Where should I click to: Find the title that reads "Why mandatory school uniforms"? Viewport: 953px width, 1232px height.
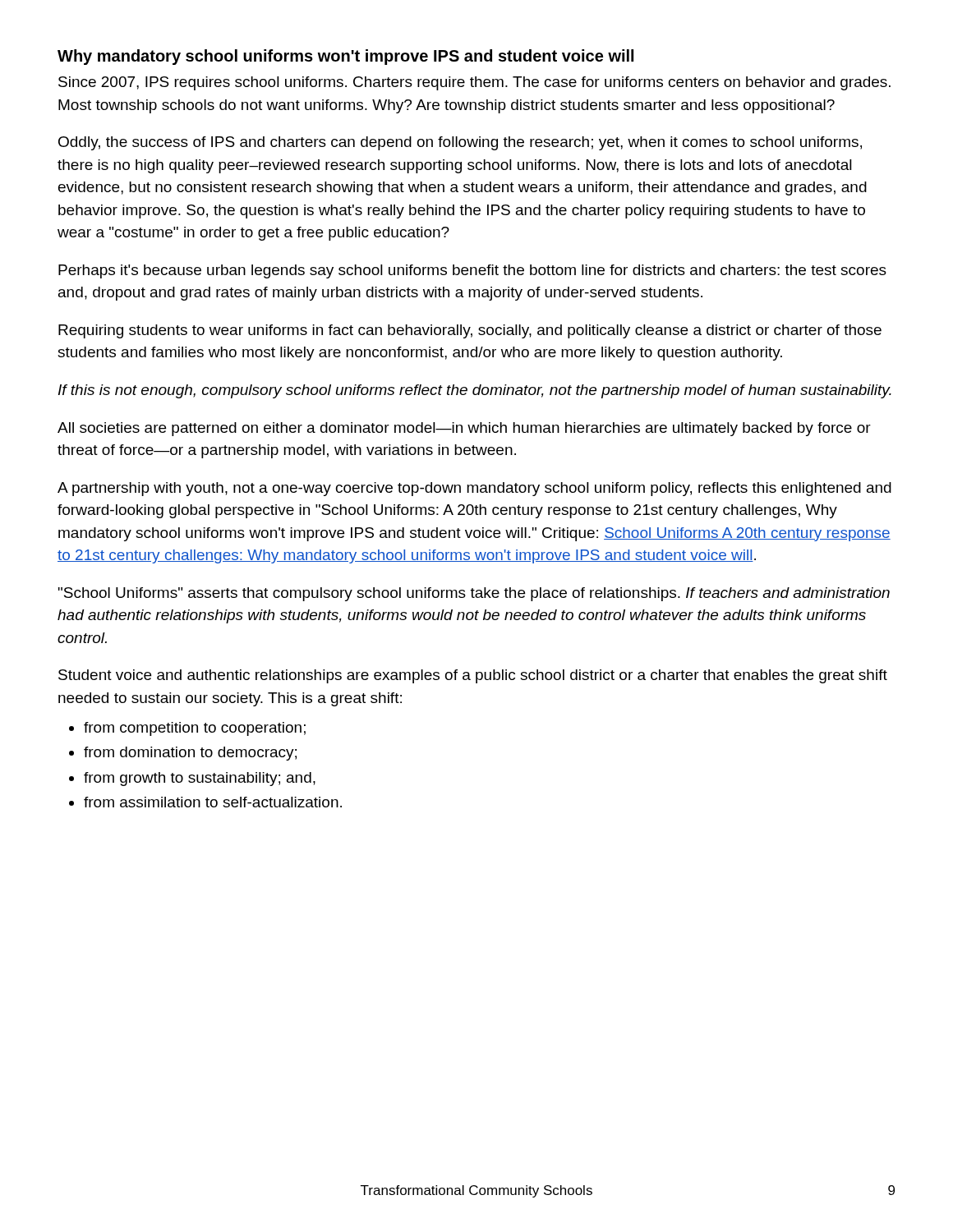coord(346,56)
